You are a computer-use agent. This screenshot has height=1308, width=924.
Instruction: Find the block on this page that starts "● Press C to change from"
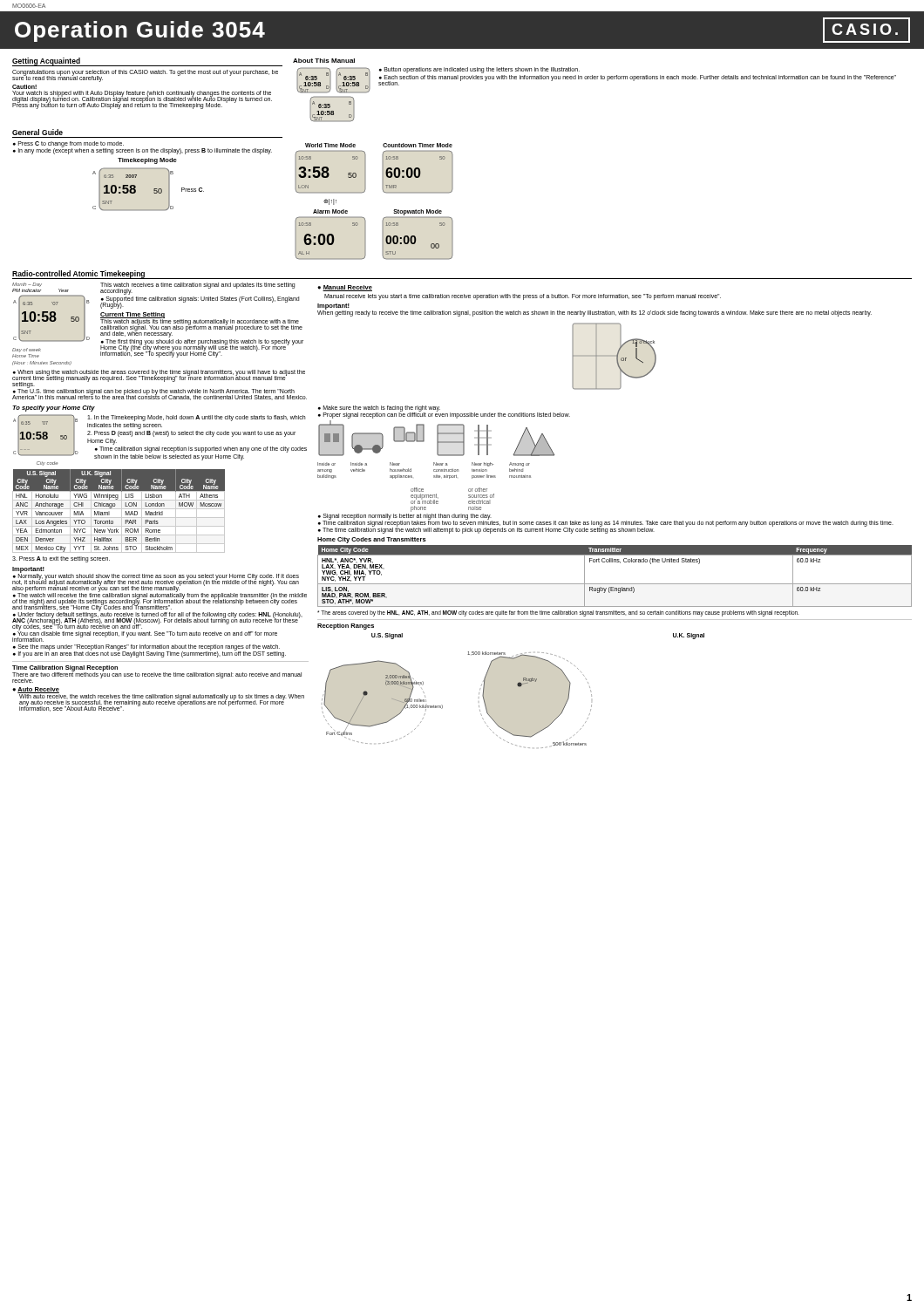pos(68,143)
